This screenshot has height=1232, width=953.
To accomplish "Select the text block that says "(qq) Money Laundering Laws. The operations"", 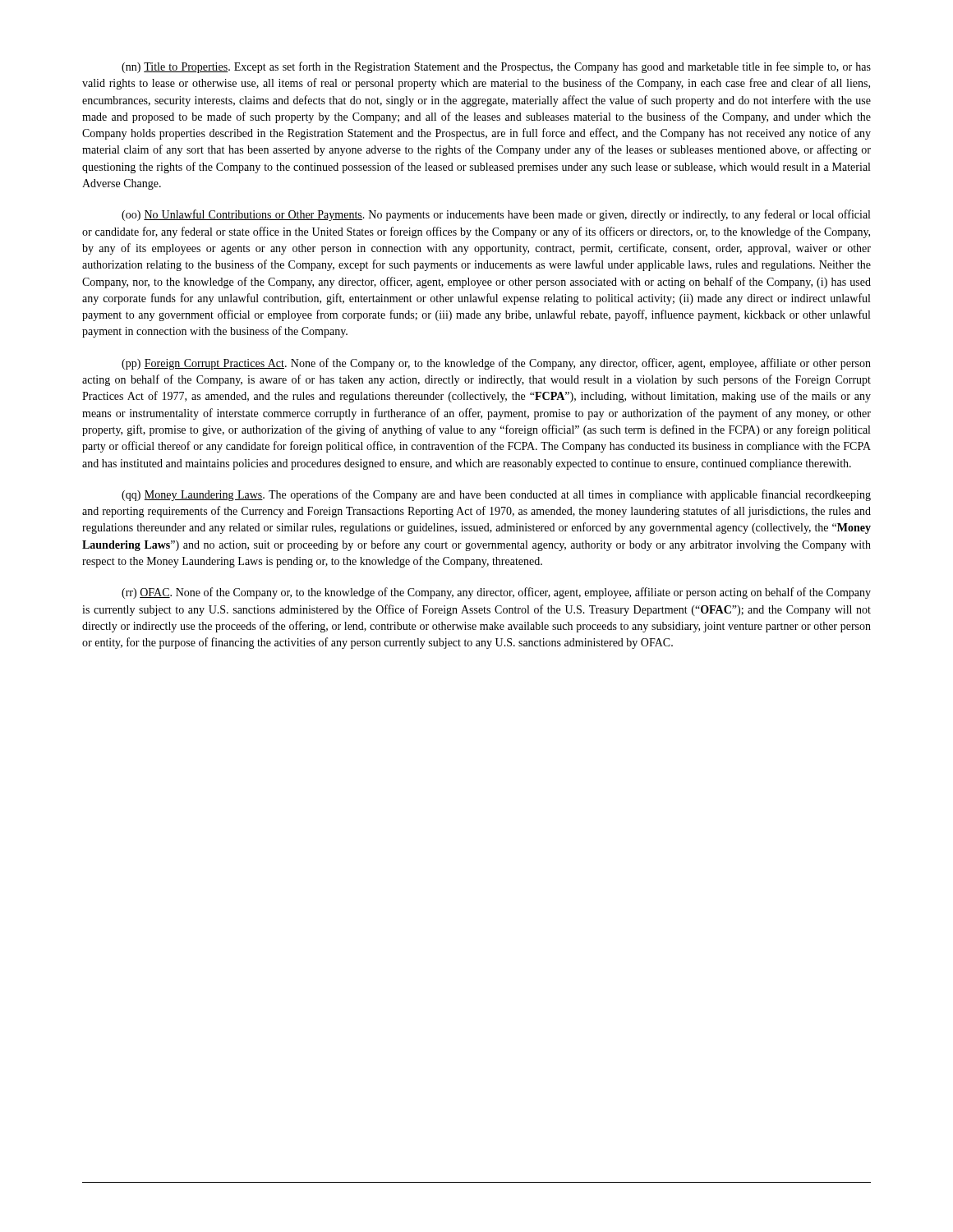I will pos(476,528).
